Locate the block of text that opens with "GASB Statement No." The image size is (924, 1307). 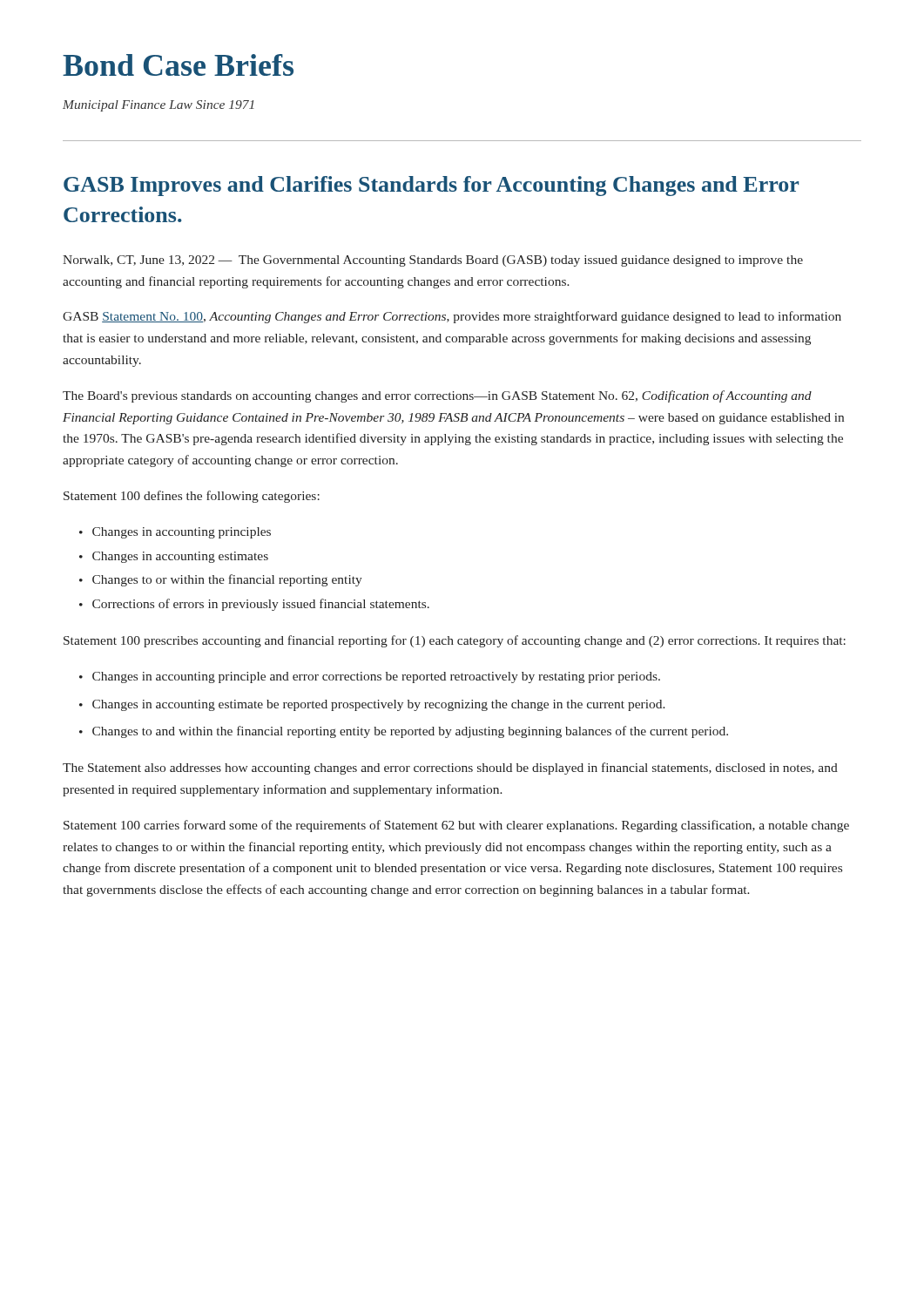452,338
